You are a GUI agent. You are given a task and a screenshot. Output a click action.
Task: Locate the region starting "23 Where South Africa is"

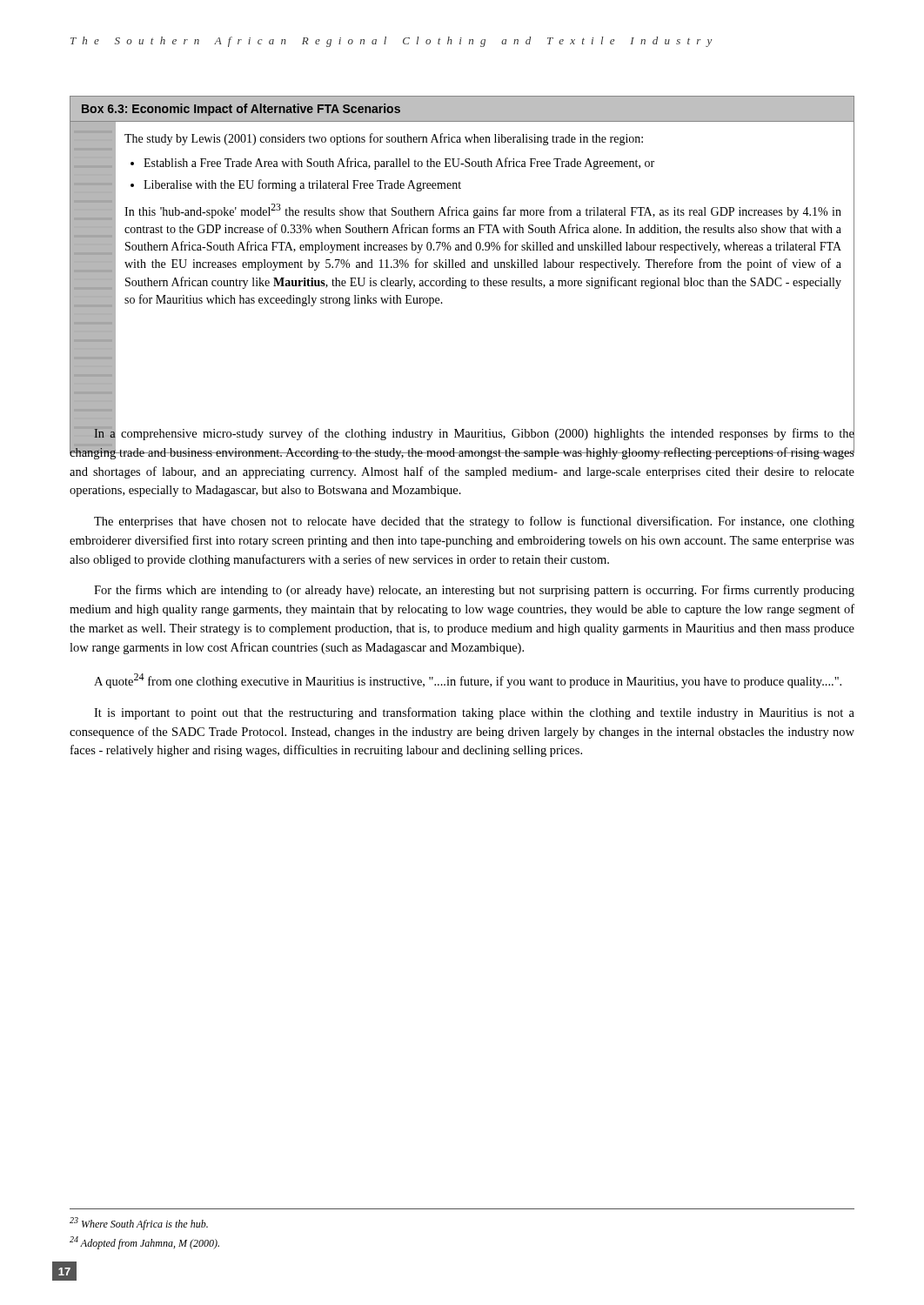point(139,1223)
